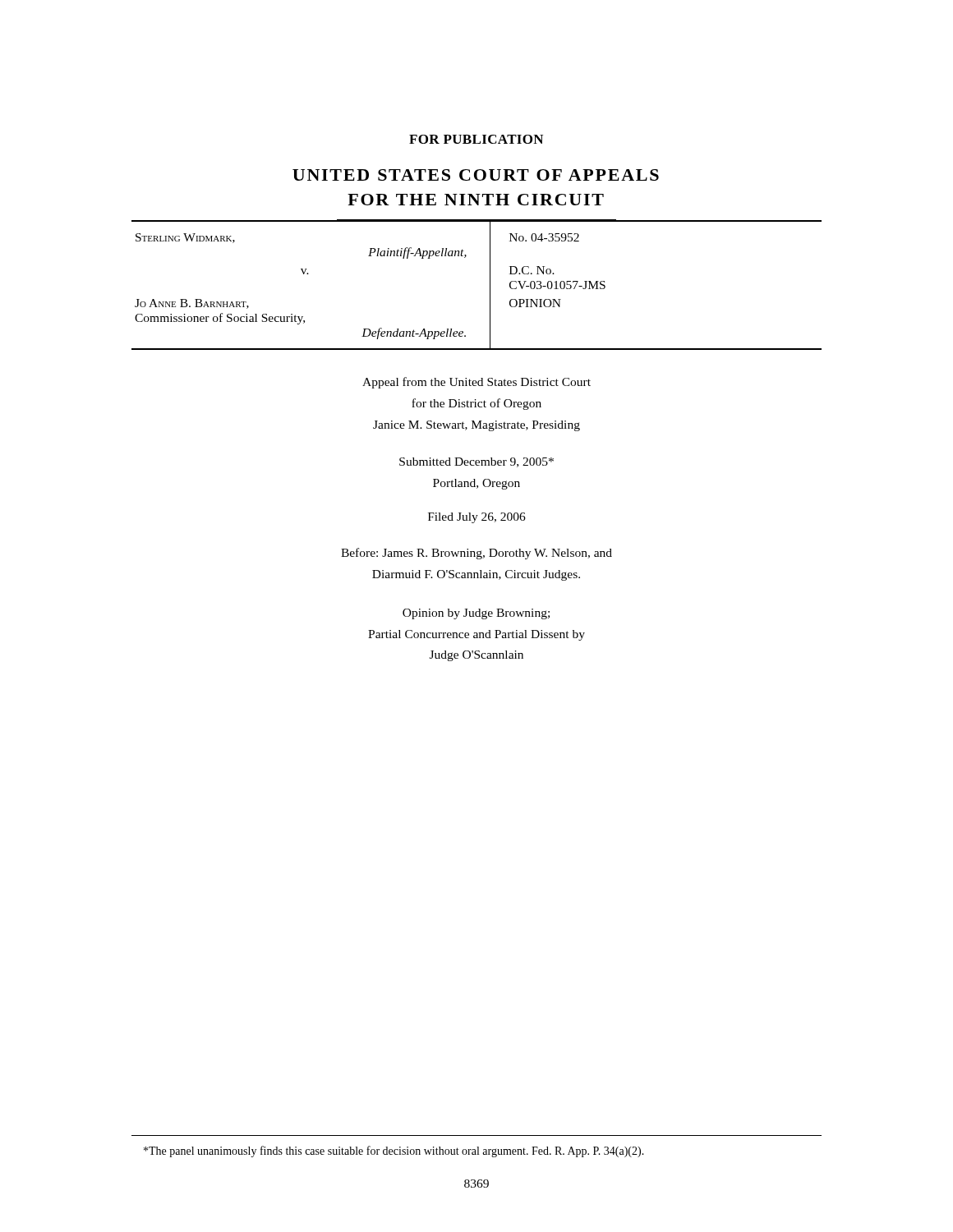Click a table
The image size is (953, 1232).
pos(476,285)
